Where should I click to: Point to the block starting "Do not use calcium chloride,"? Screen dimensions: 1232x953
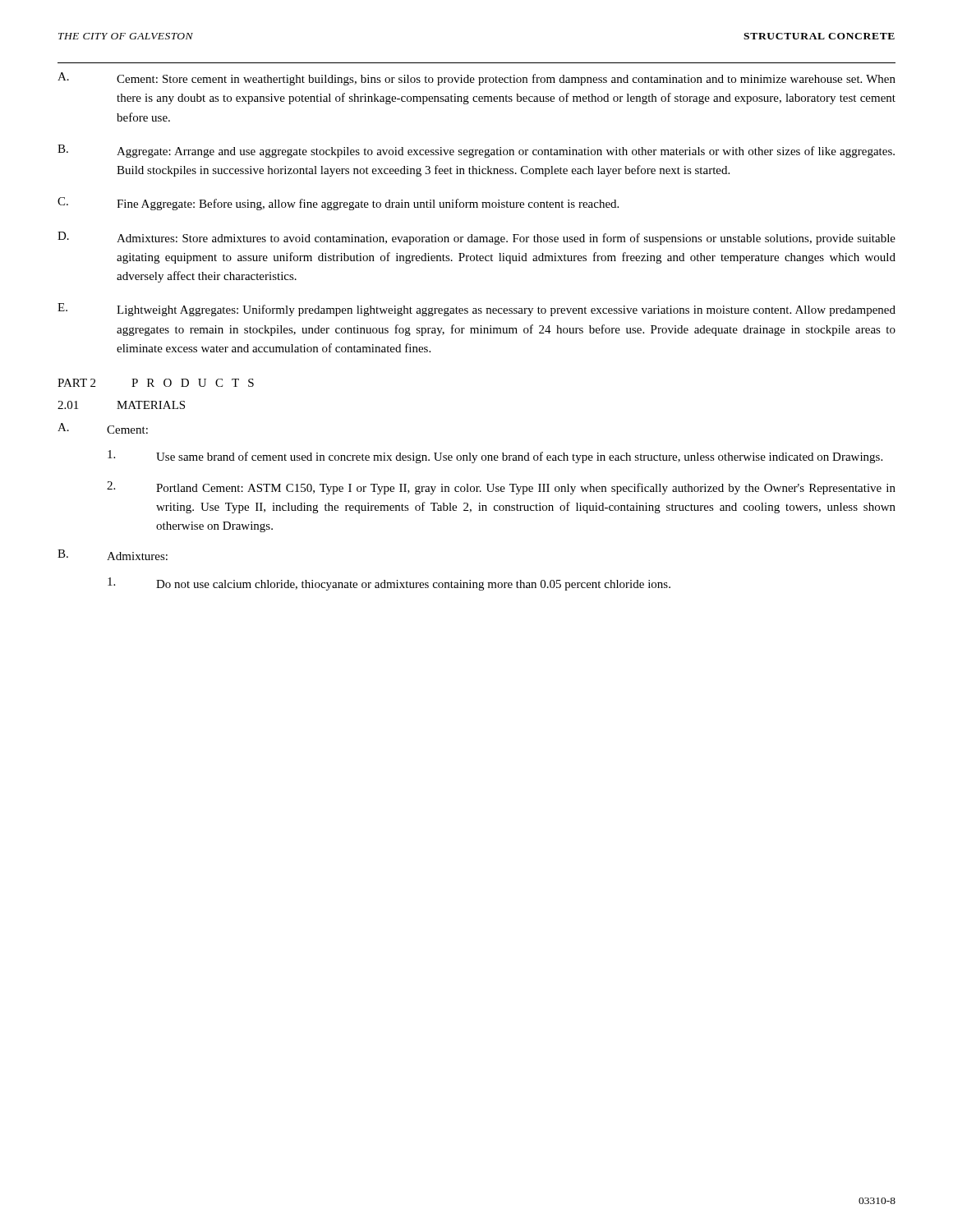click(x=501, y=584)
